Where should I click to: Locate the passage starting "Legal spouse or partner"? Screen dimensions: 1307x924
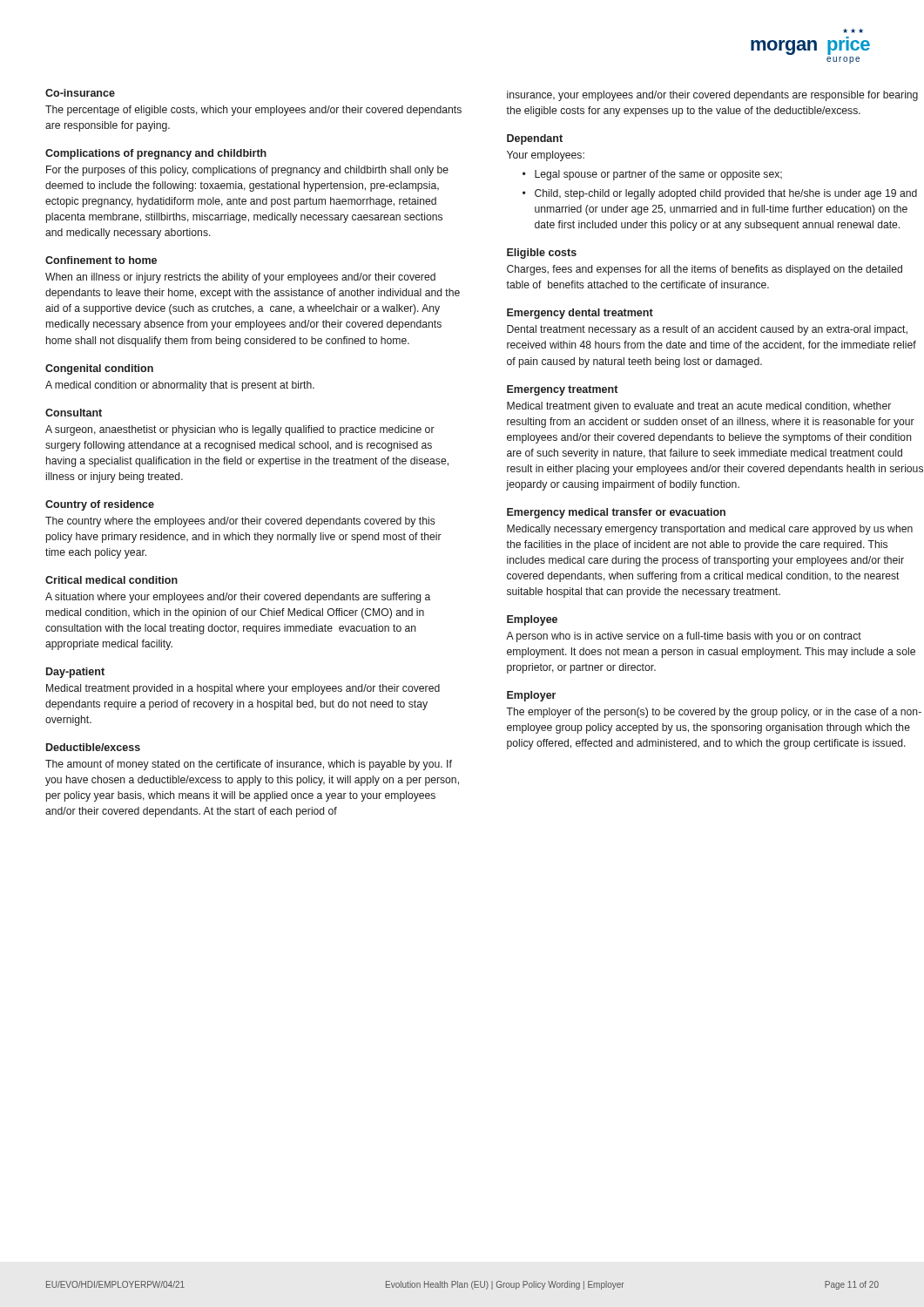click(x=658, y=174)
